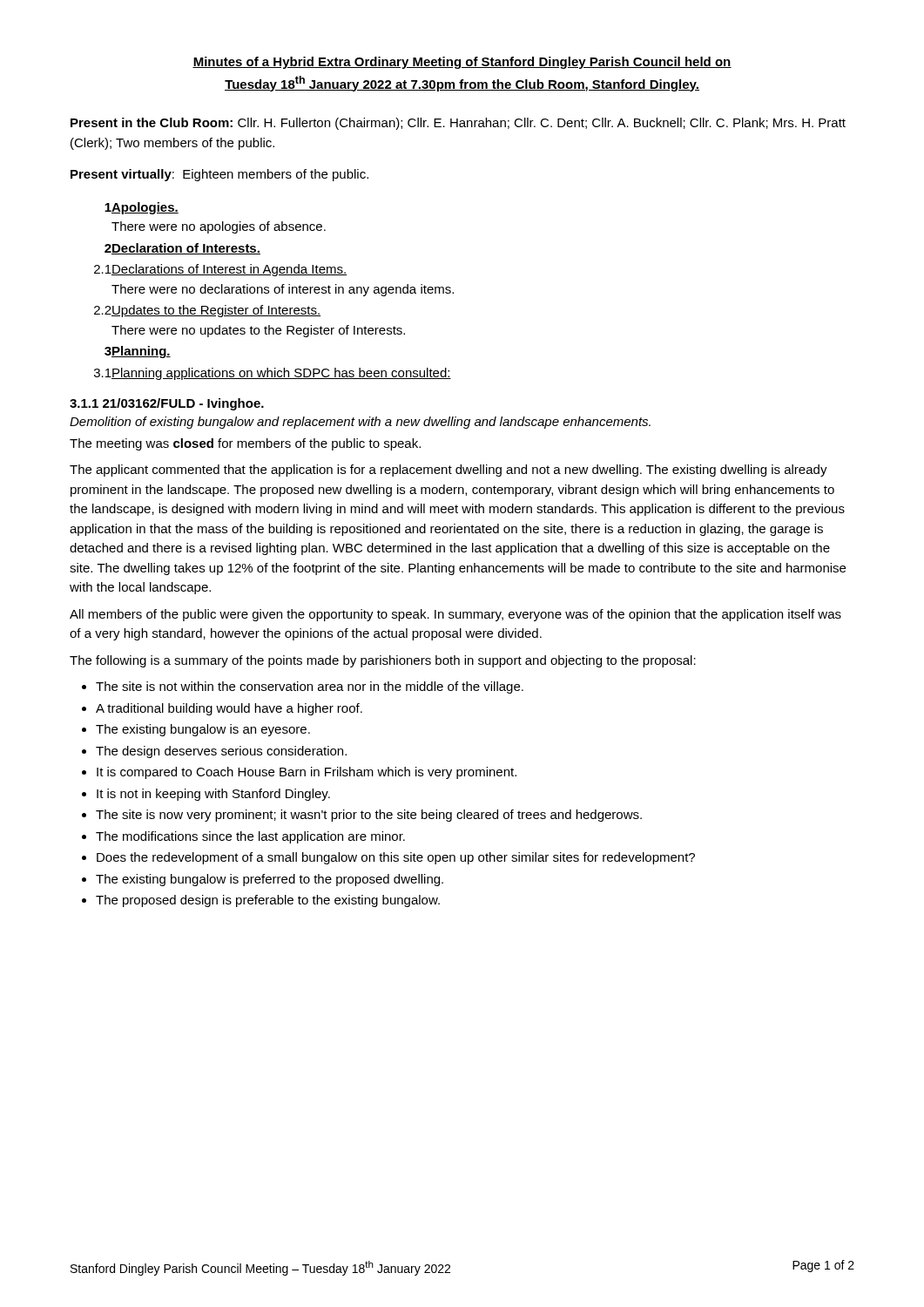Locate the list item containing "The existing bungalow is preferred to"
This screenshot has width=924, height=1307.
(x=270, y=878)
